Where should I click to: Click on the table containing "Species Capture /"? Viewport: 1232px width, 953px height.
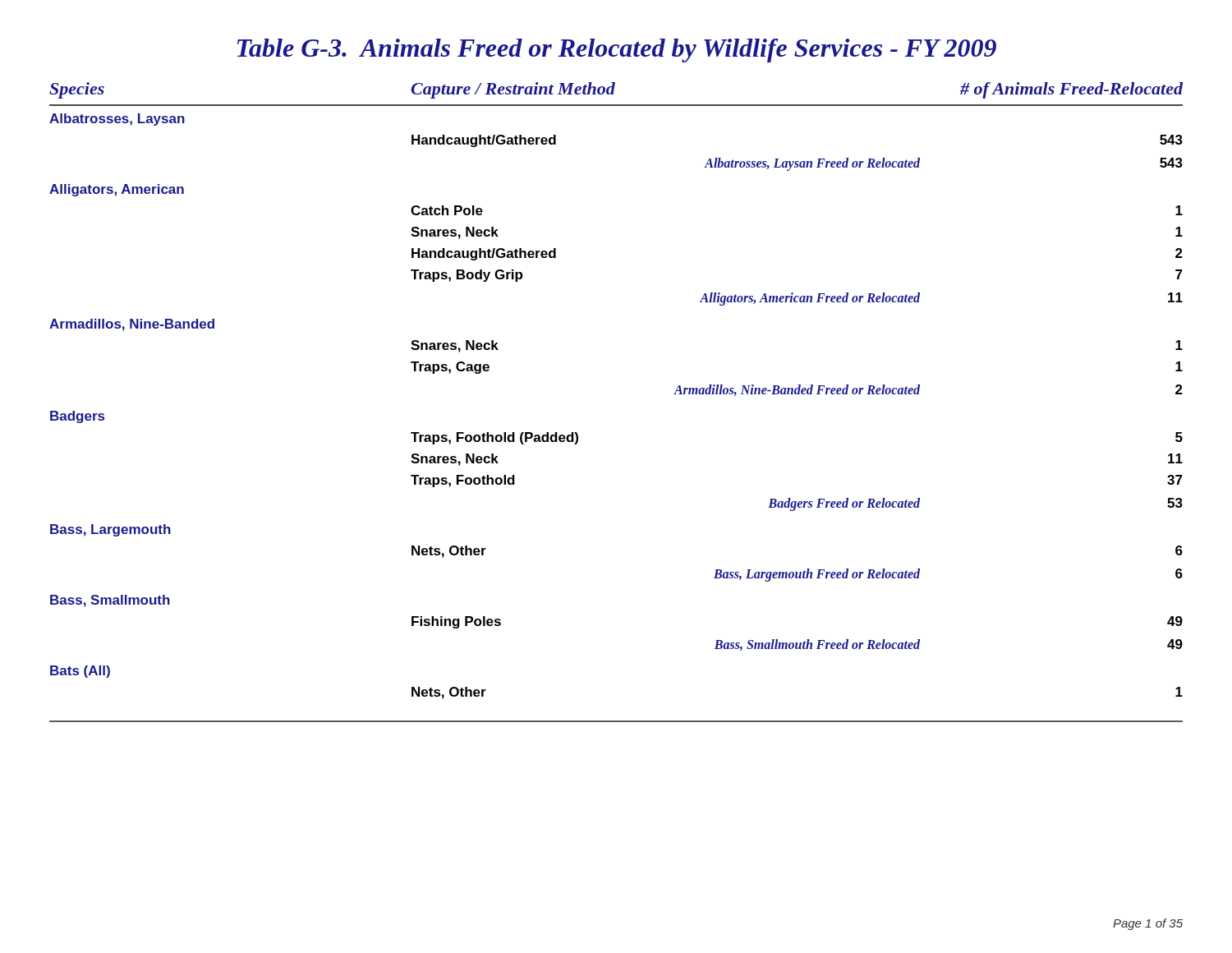click(x=616, y=400)
